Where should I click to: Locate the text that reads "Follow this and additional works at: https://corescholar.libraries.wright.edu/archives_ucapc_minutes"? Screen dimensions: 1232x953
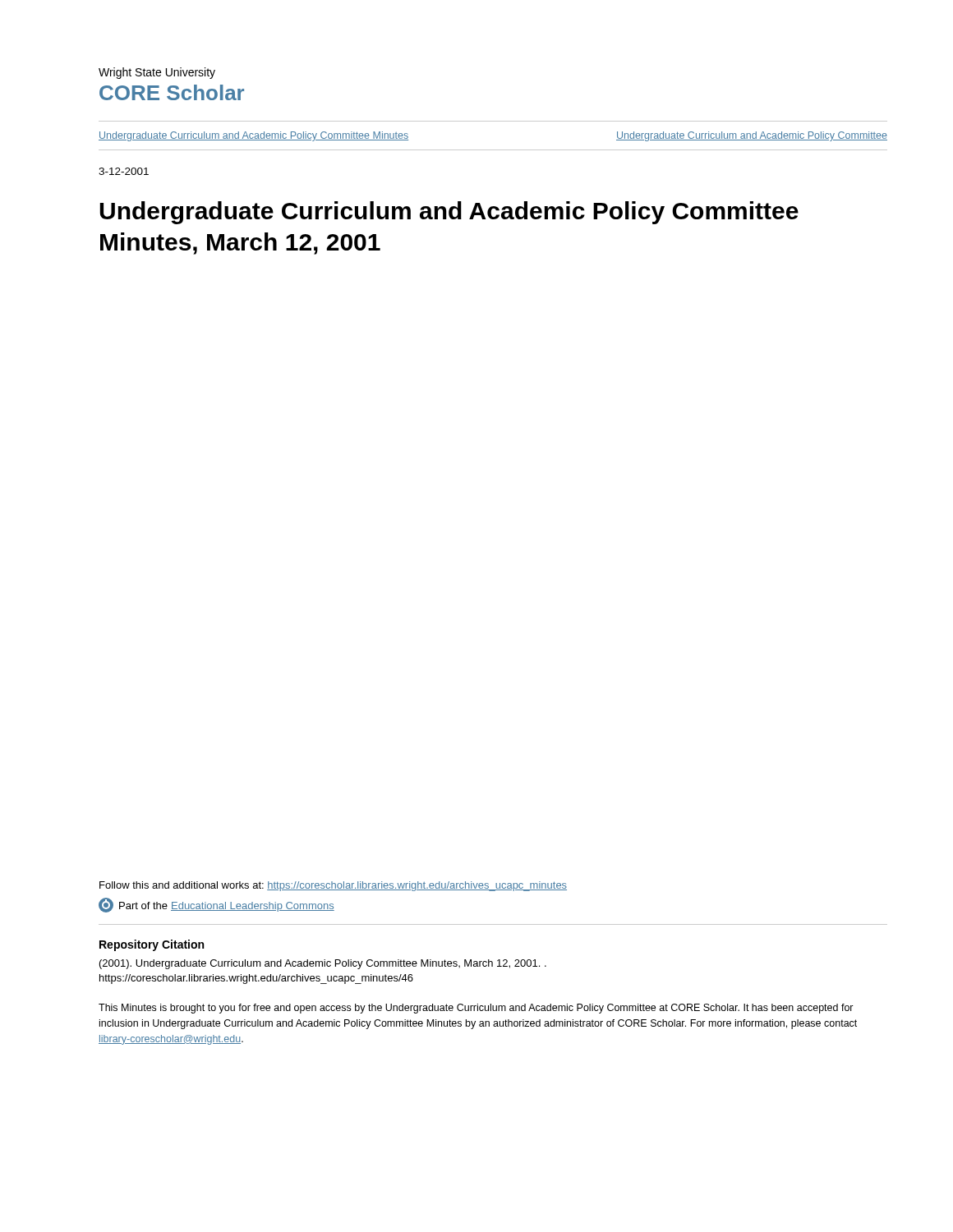coord(333,885)
